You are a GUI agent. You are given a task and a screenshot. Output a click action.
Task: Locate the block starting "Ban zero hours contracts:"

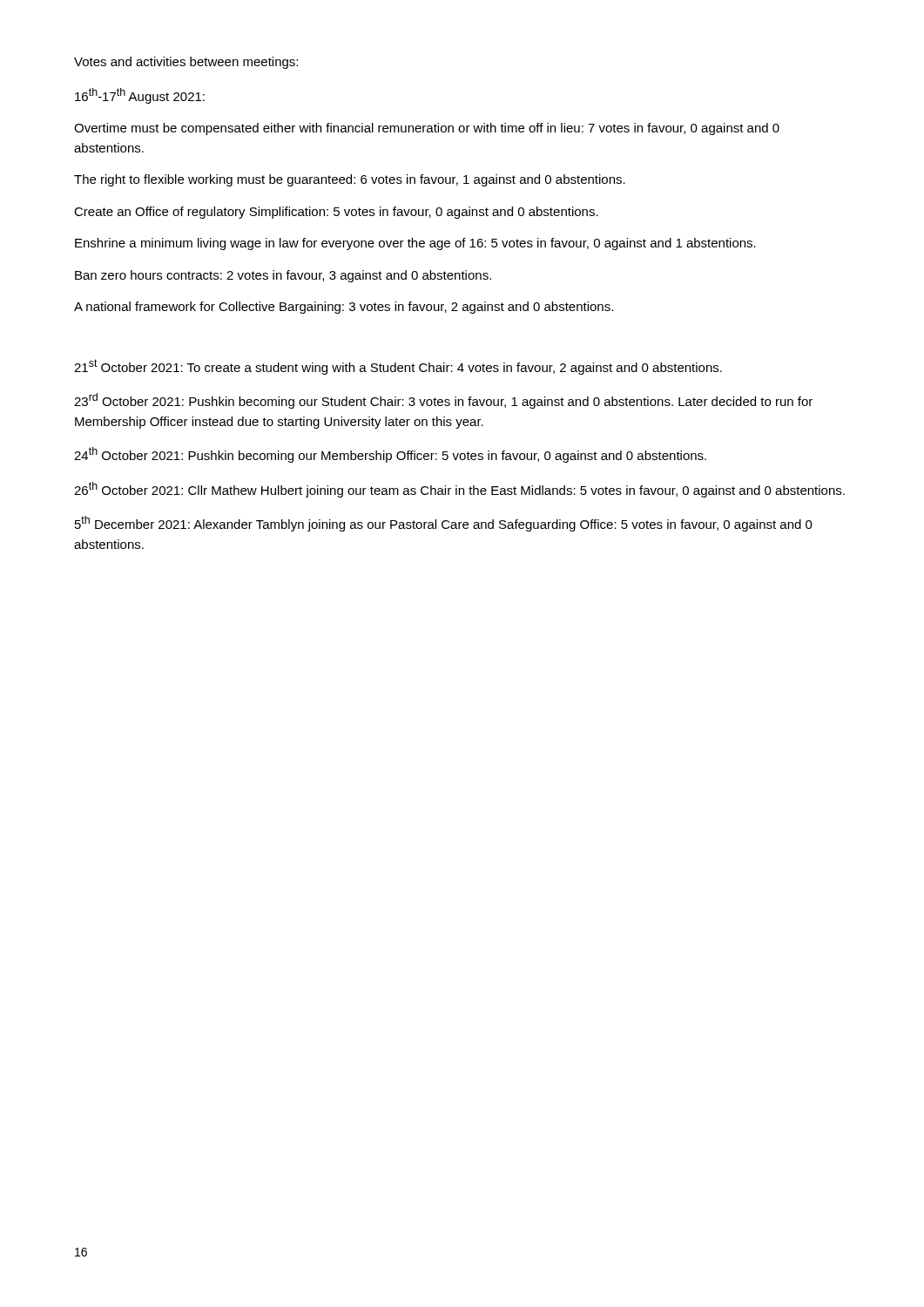point(283,274)
